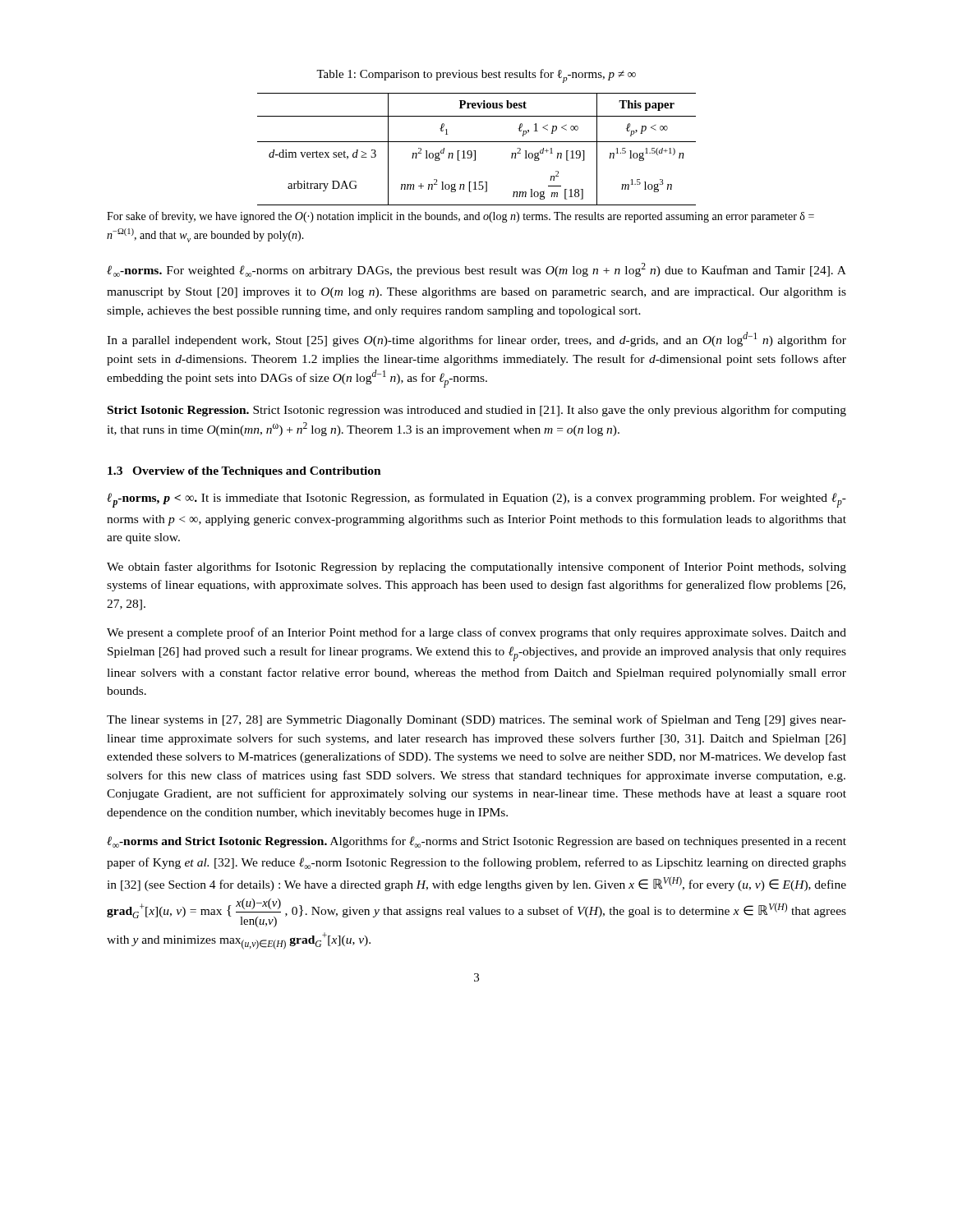Click on the text starting "ℓ∞-norms and Strict Isotonic Regression. Algorithms for ℓ∞-norms"
The image size is (953, 1232).
[476, 892]
